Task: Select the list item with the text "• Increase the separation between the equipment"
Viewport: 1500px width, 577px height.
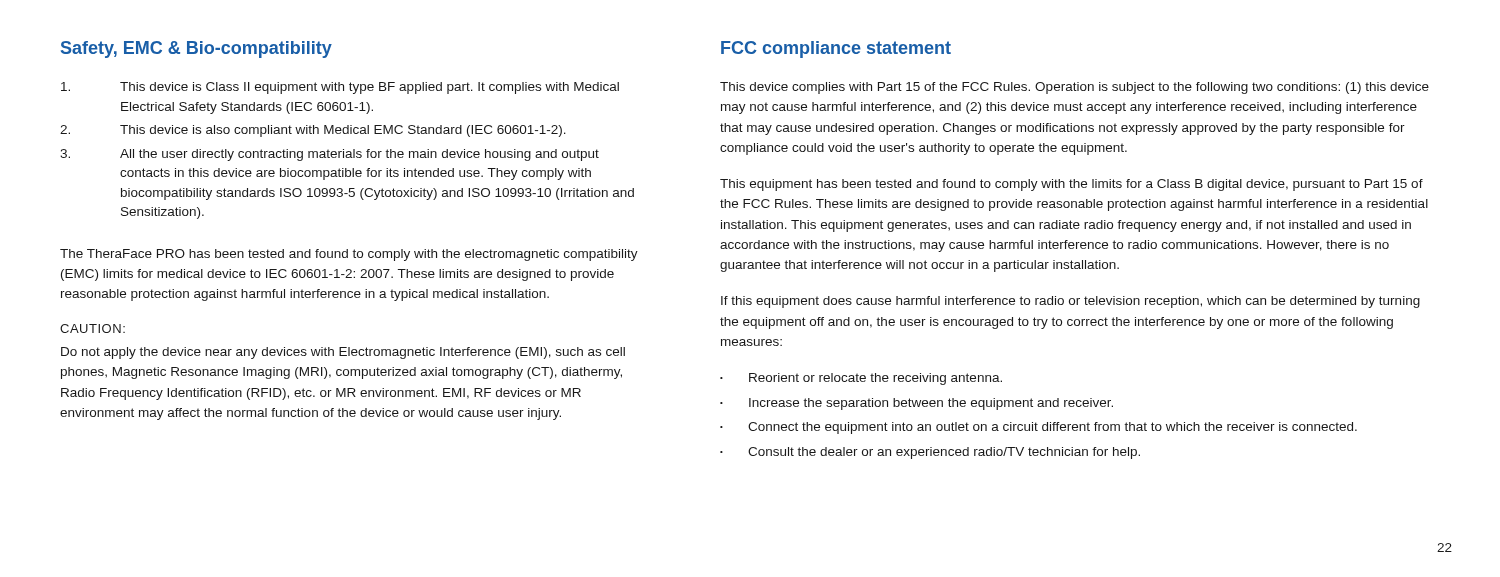Action: (x=917, y=402)
